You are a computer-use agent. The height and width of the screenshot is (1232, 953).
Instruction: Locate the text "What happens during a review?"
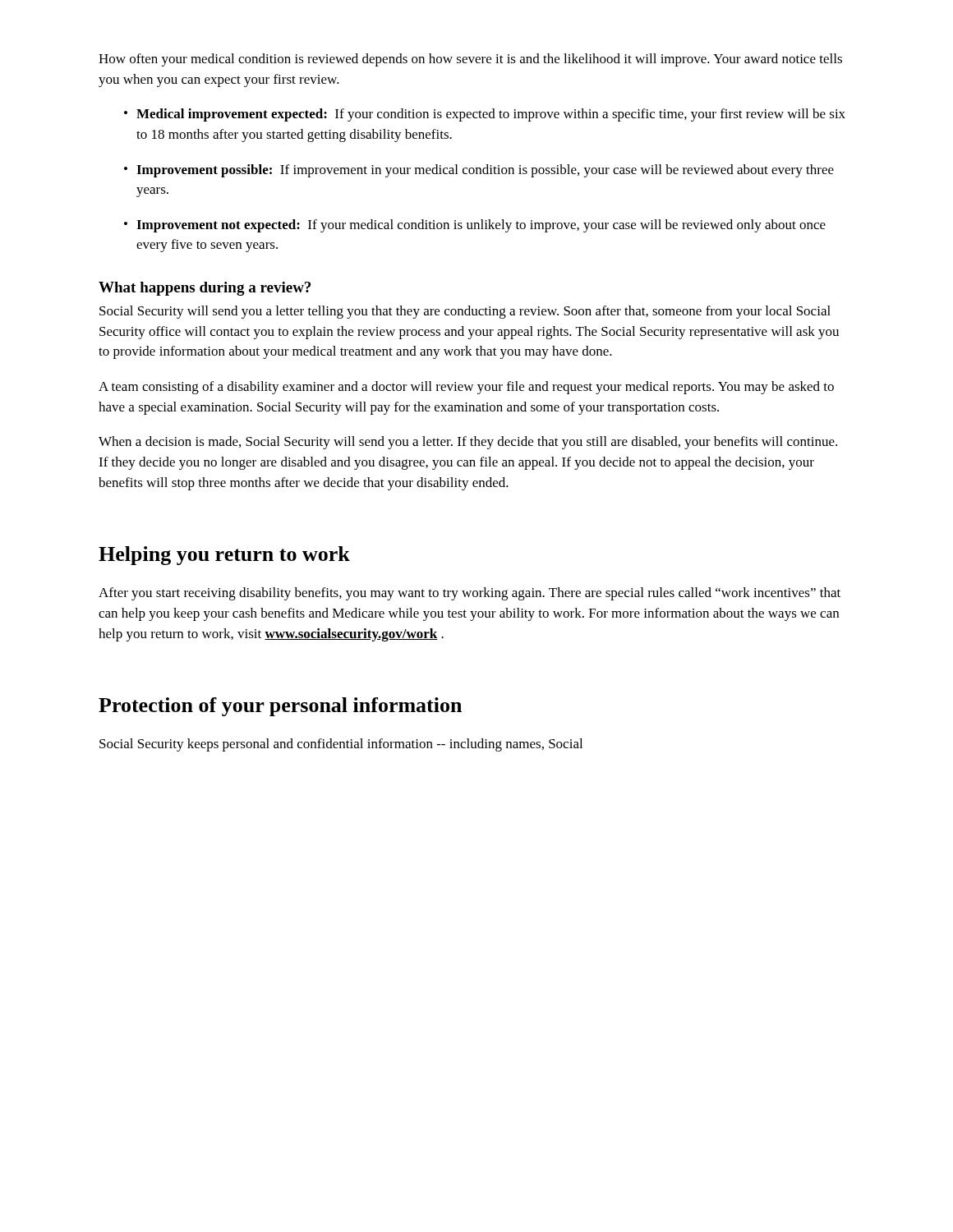[x=205, y=287]
